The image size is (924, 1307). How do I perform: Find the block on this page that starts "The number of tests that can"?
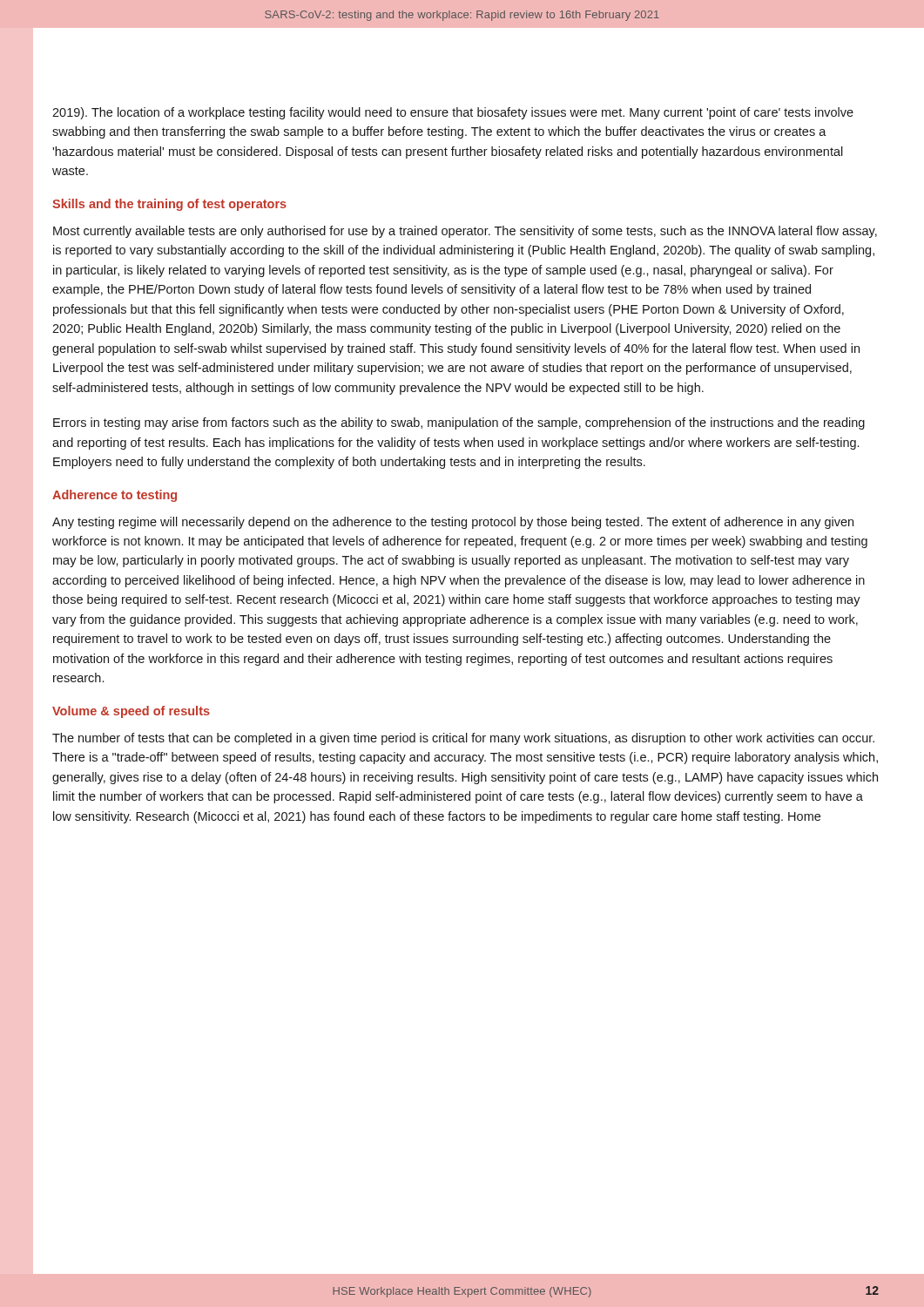click(x=466, y=777)
